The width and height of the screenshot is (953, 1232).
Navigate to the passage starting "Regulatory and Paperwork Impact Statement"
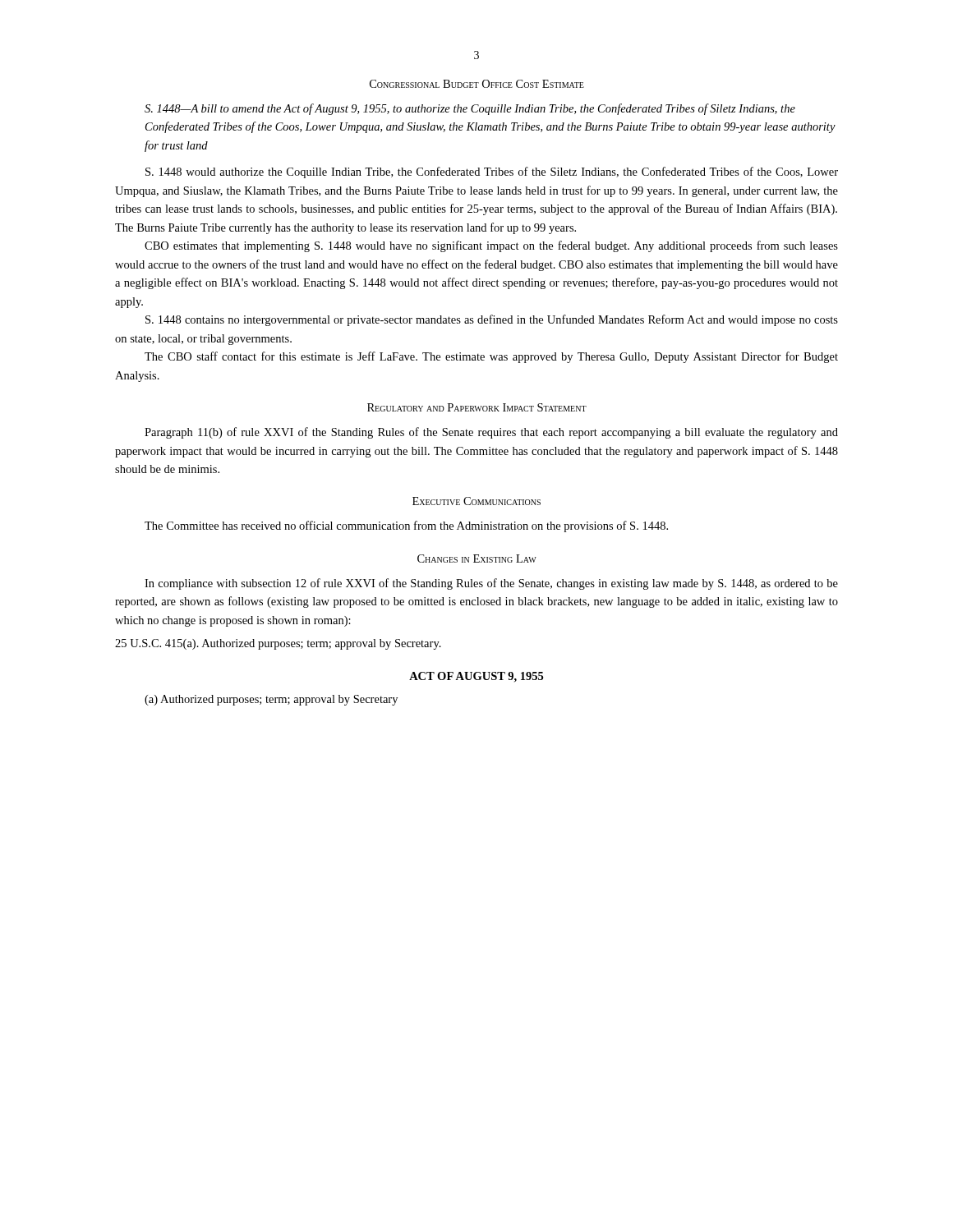(476, 407)
